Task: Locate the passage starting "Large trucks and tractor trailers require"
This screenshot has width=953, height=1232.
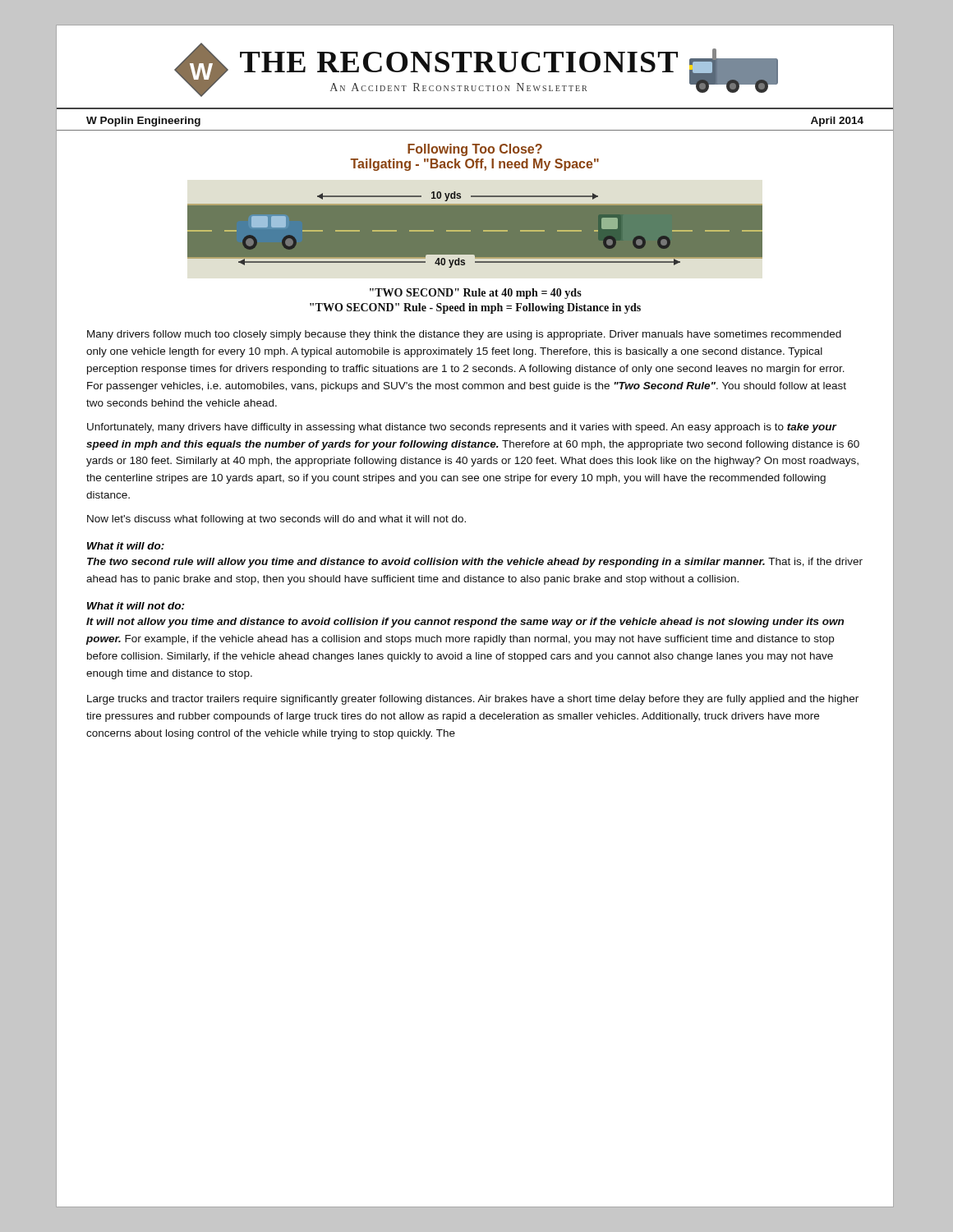Action: coord(472,715)
